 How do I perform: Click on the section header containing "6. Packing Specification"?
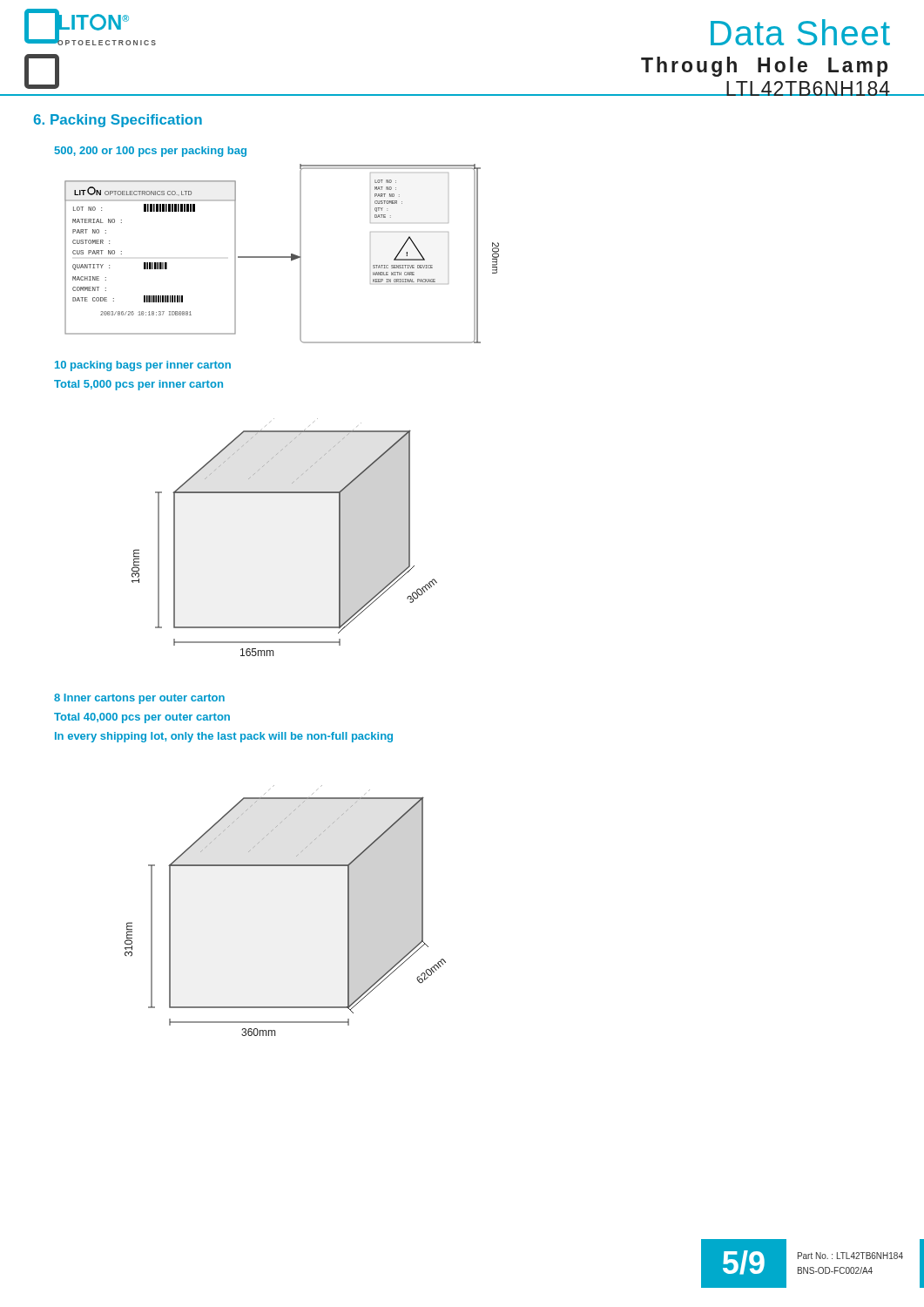tap(118, 120)
